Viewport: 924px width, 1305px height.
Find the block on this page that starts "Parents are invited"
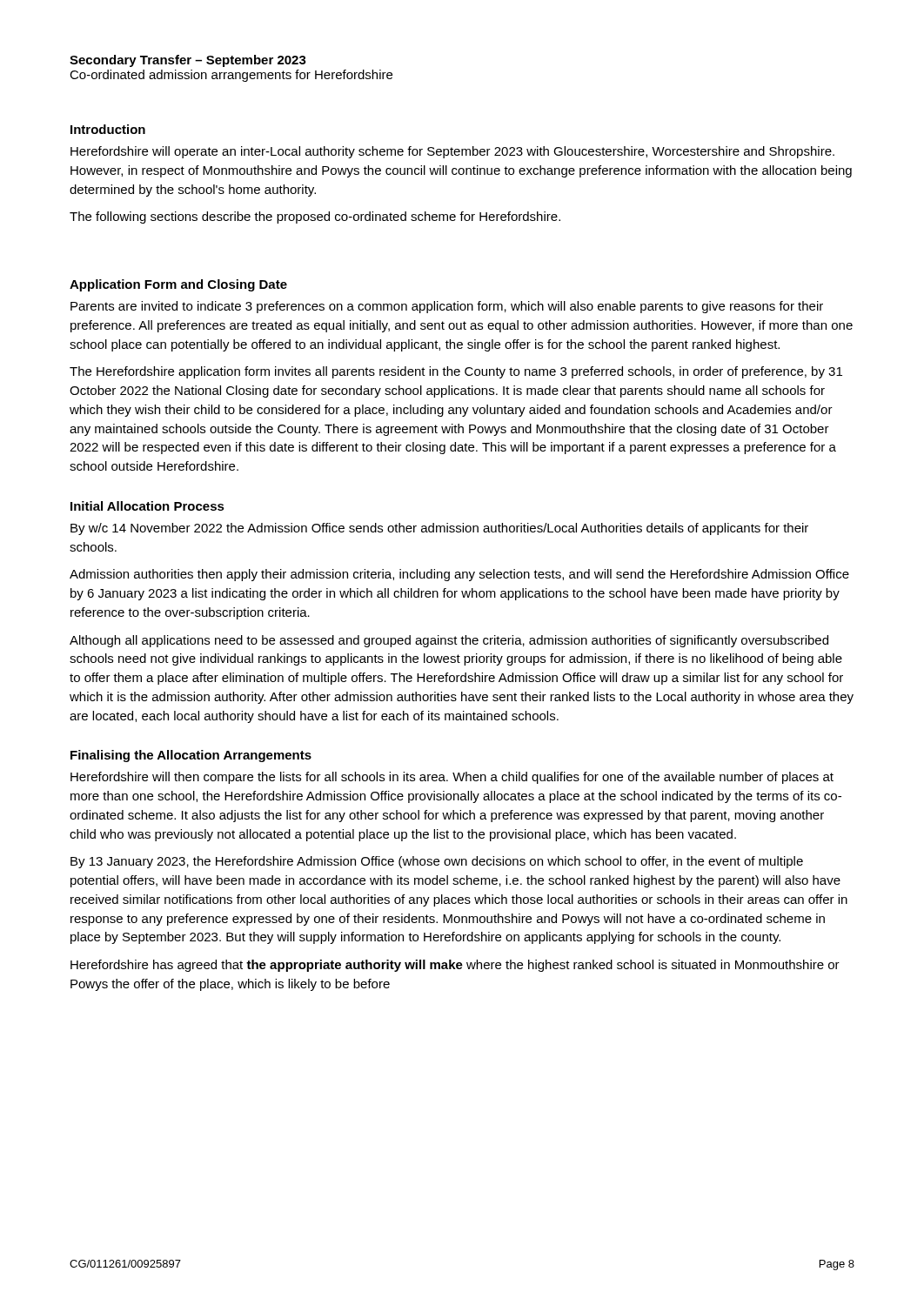[461, 325]
